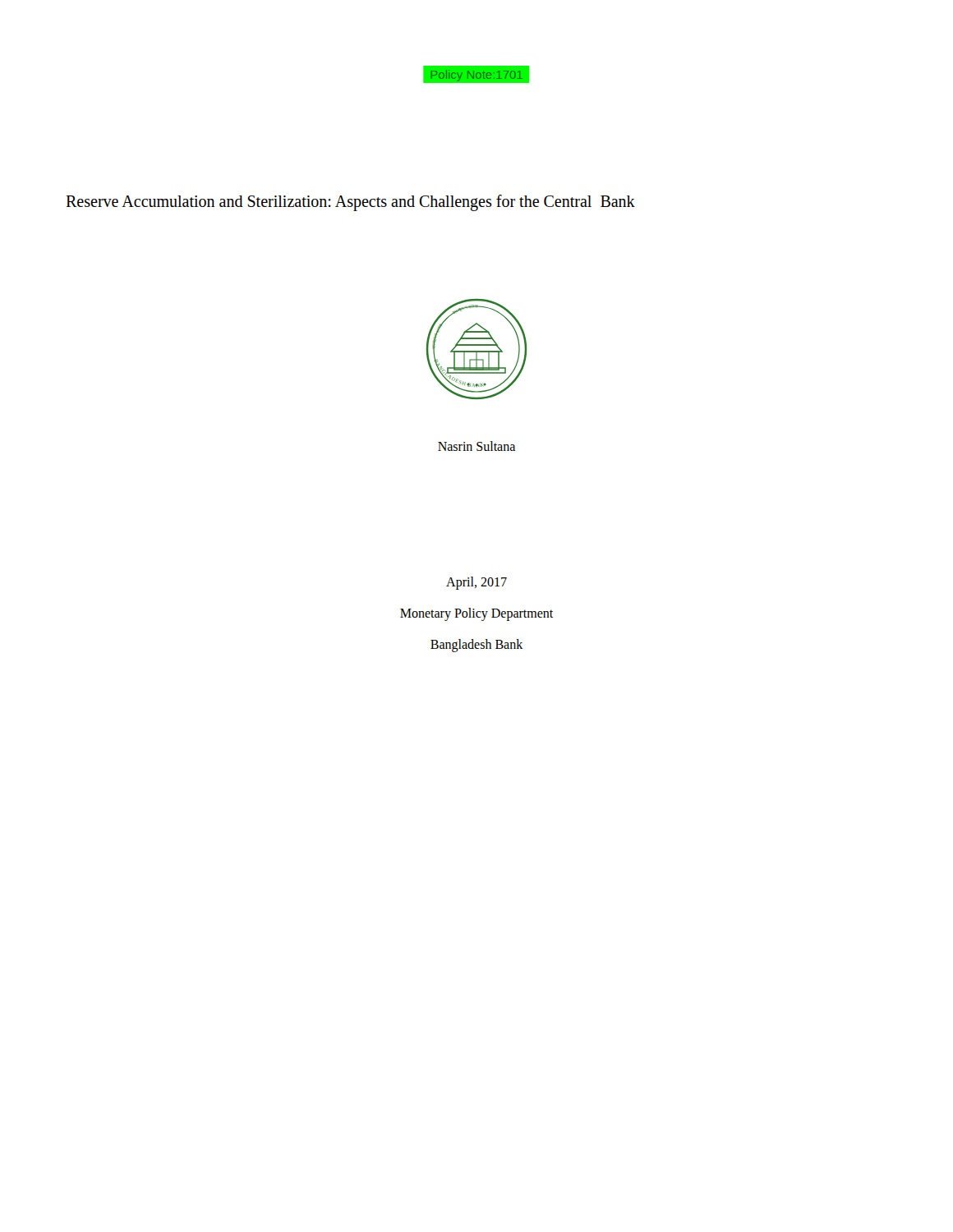Screen dimensions: 1232x953
Task: Navigate to the text starting "Nasrin Sultana"
Action: [x=476, y=446]
